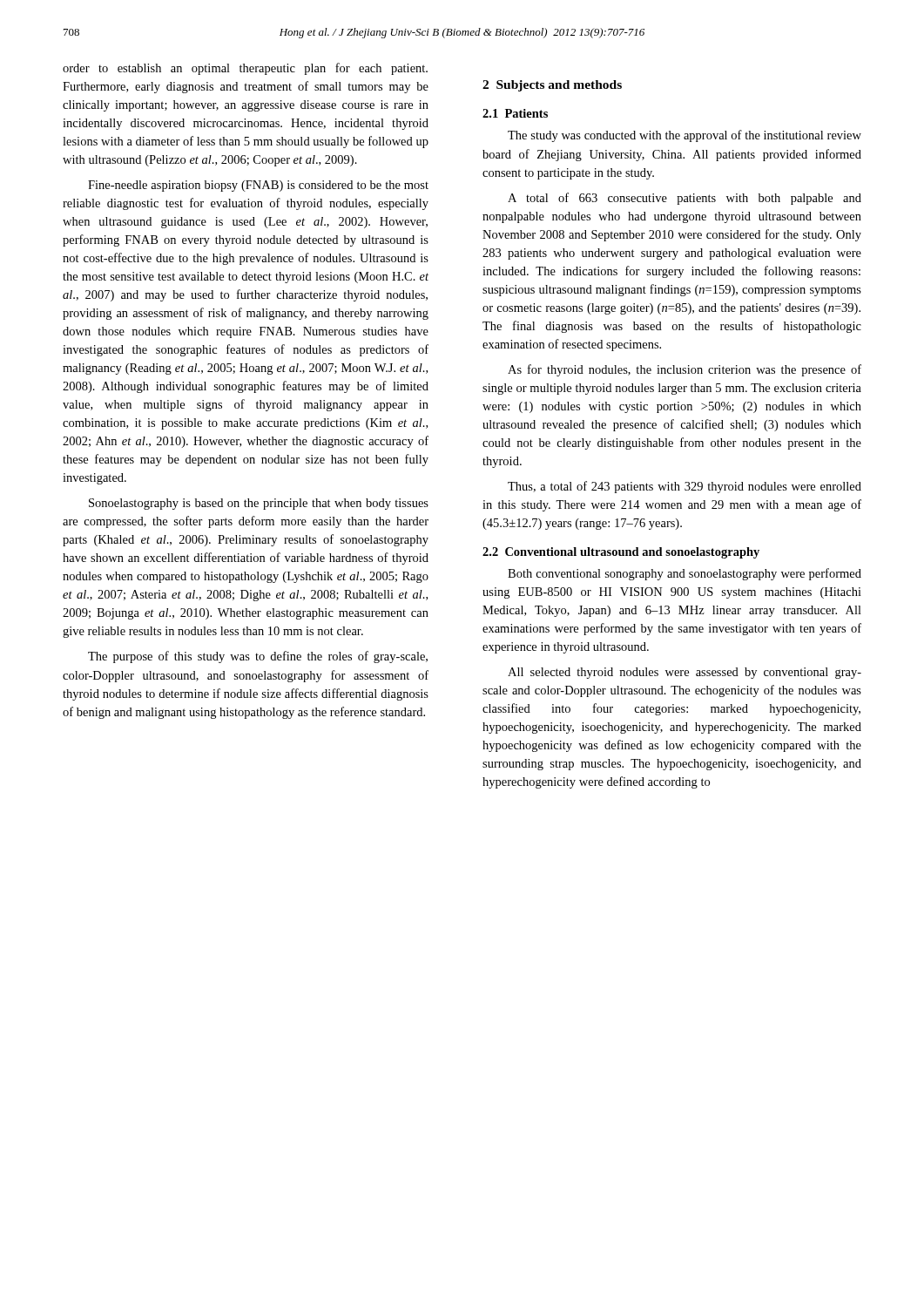
Task: Find the block on this page that starts "The study was conducted with the"
Action: tap(672, 154)
